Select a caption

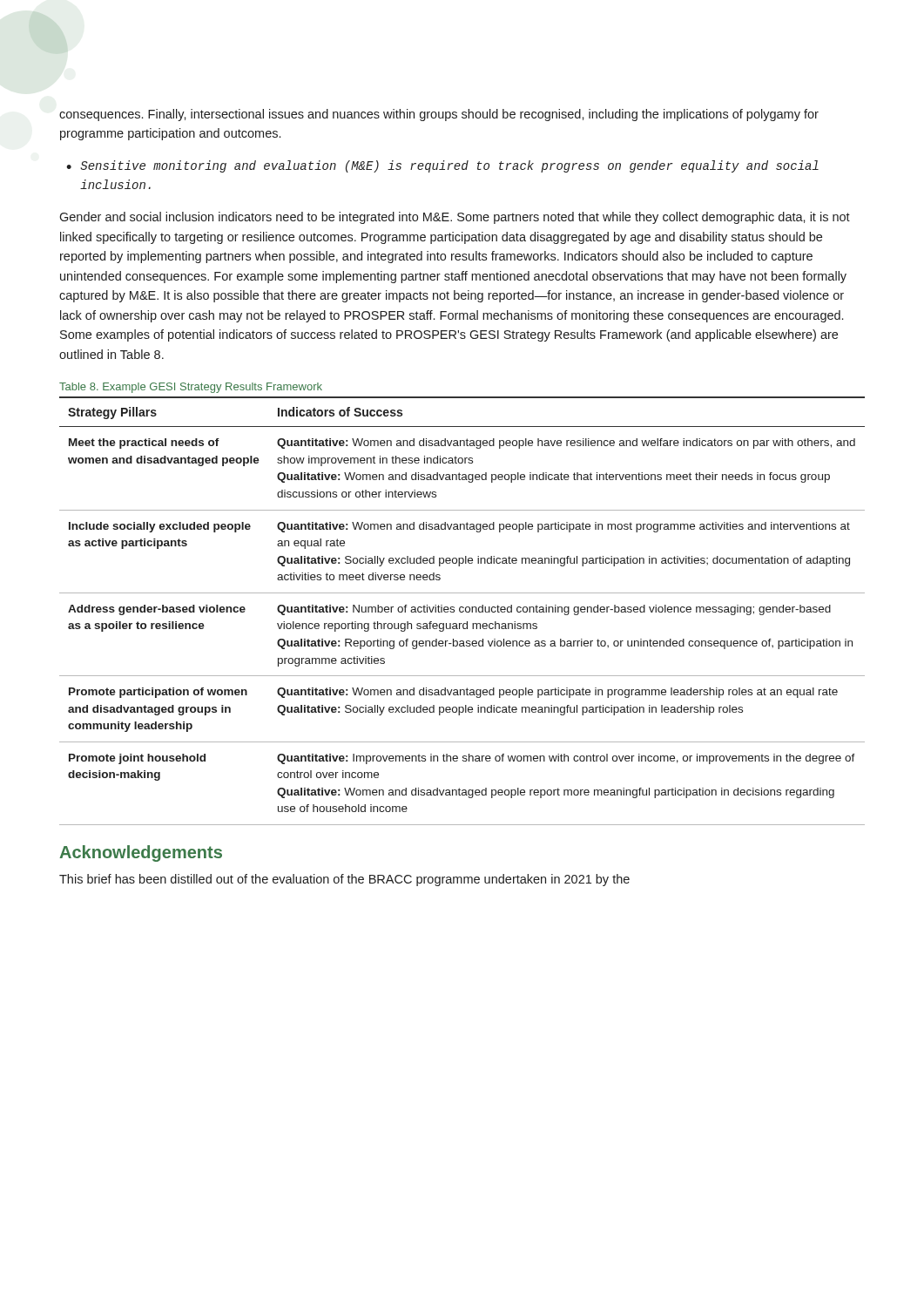click(x=191, y=386)
